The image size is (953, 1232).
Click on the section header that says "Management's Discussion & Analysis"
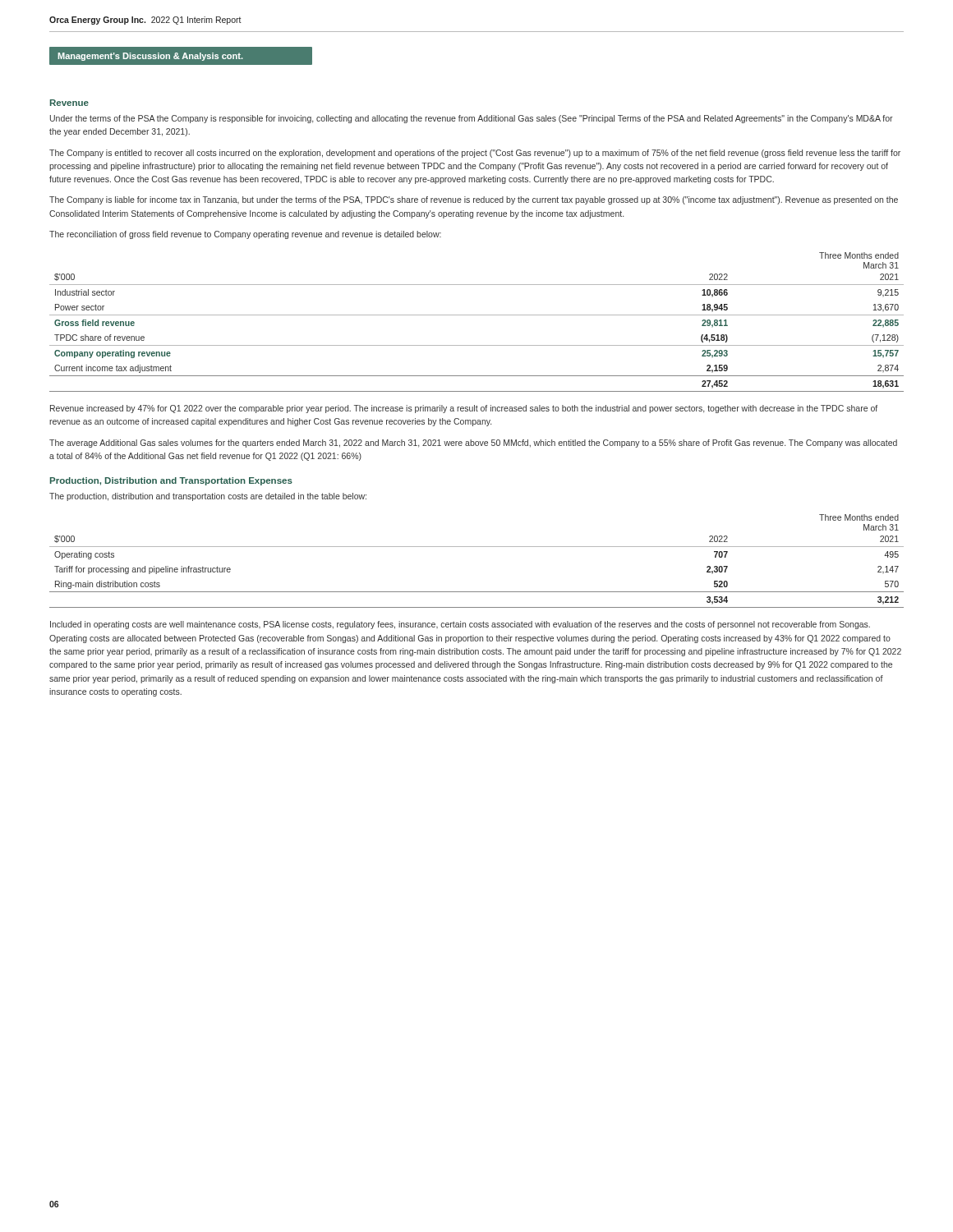coord(150,56)
